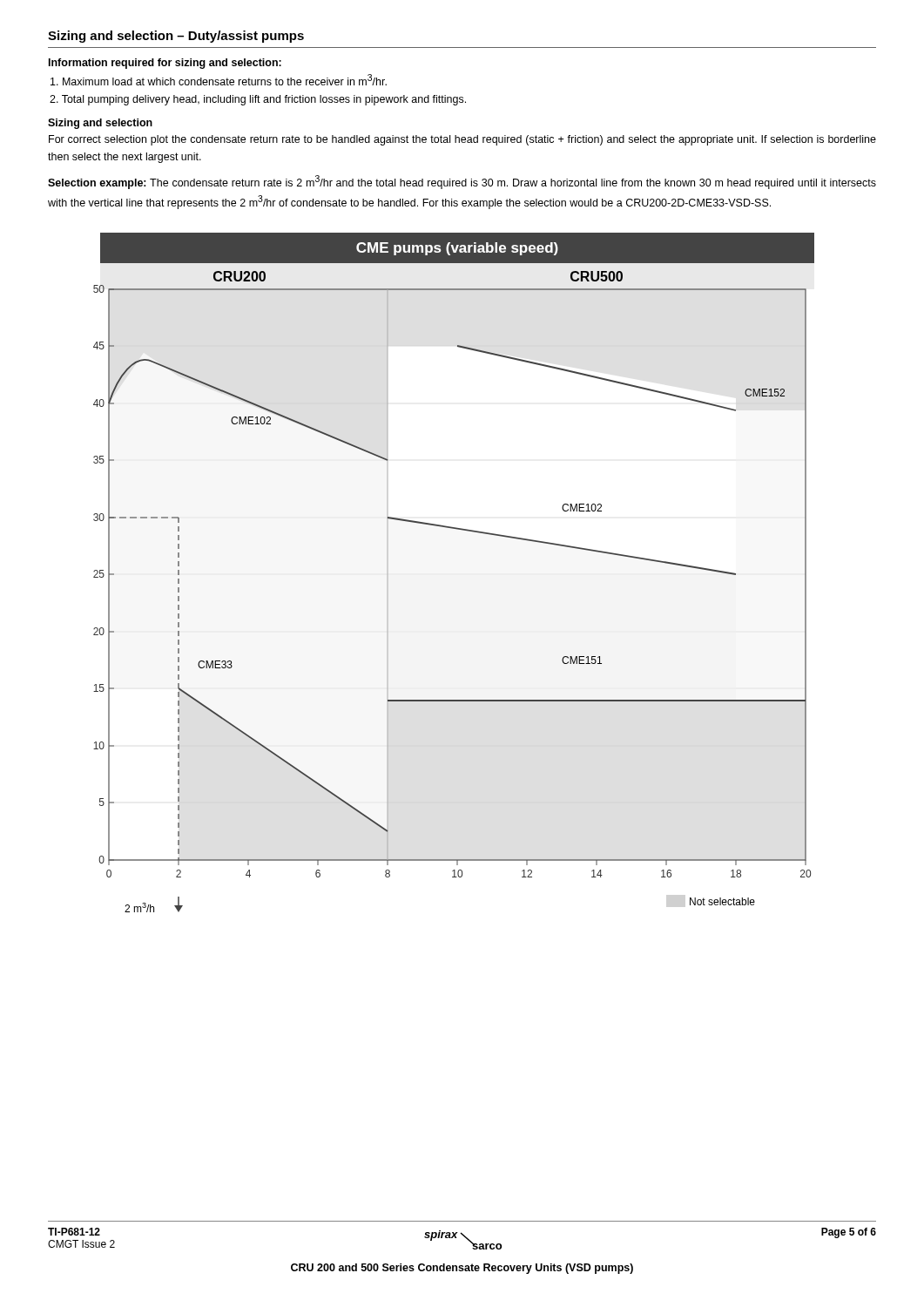Viewport: 924px width, 1307px height.
Task: Find the element starting "2. Total pumping delivery head,"
Action: pyautogui.click(x=258, y=99)
